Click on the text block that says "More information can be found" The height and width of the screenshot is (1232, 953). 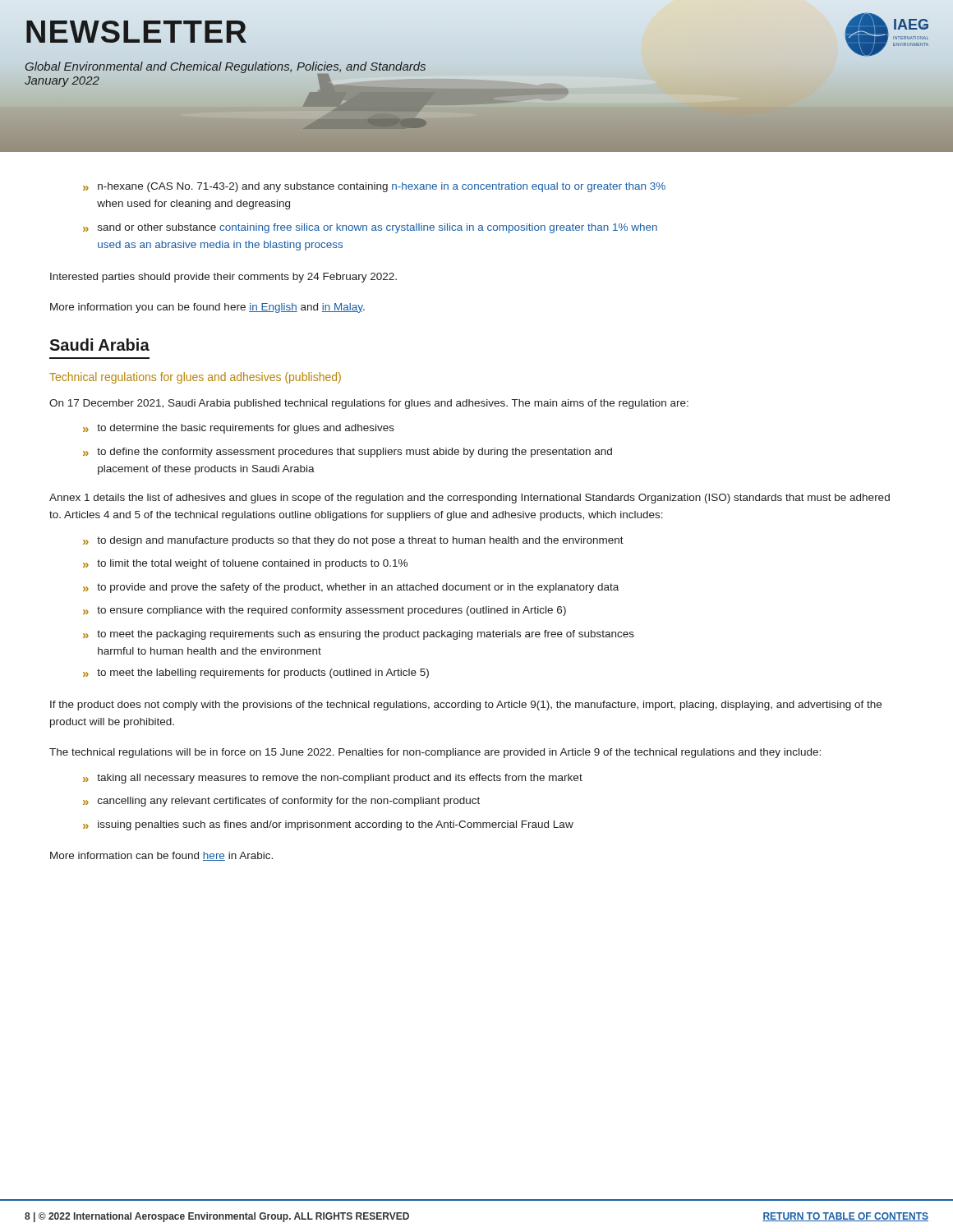pyautogui.click(x=161, y=856)
